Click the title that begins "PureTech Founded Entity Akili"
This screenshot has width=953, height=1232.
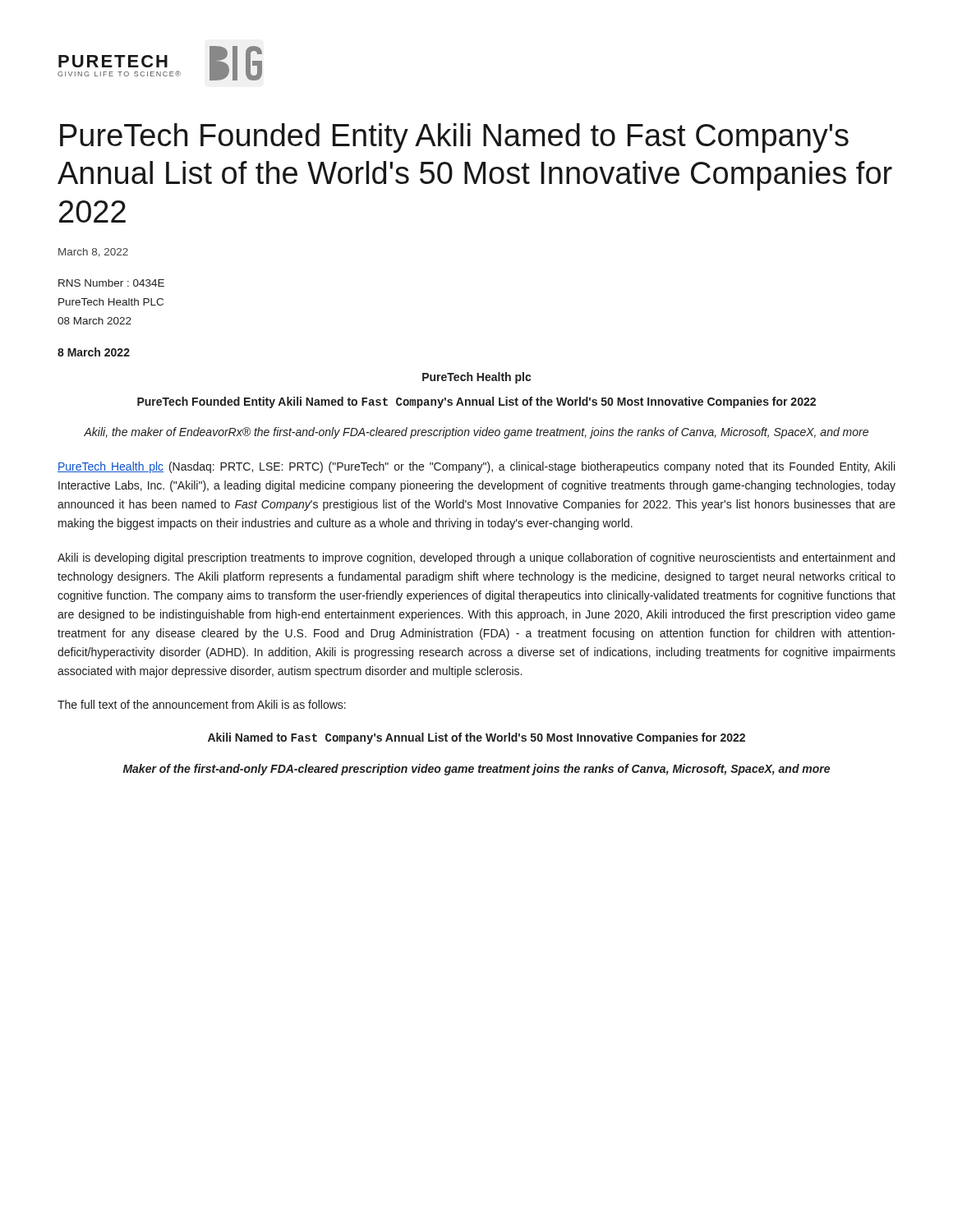pos(475,174)
